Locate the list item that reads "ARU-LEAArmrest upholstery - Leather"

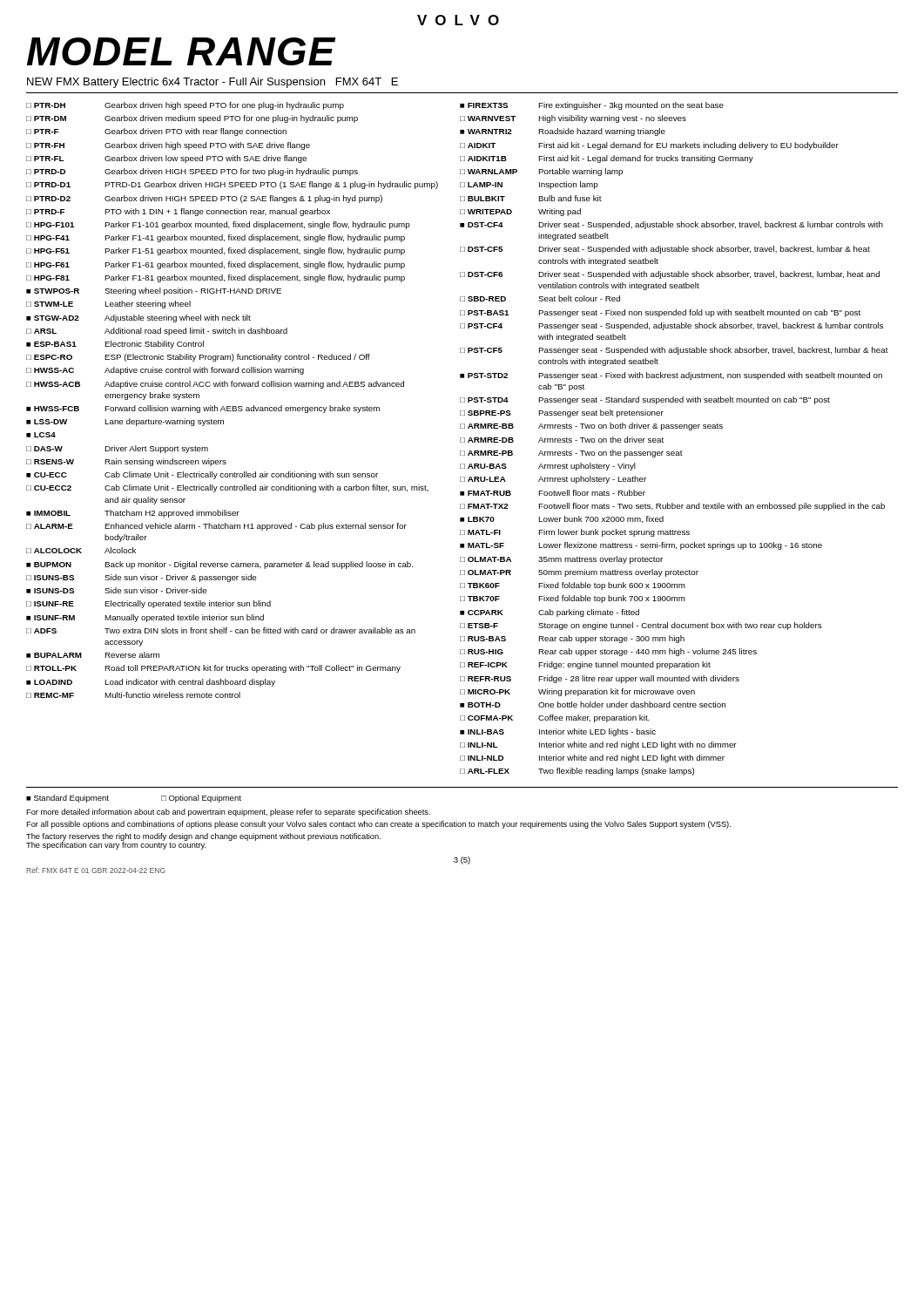[553, 480]
